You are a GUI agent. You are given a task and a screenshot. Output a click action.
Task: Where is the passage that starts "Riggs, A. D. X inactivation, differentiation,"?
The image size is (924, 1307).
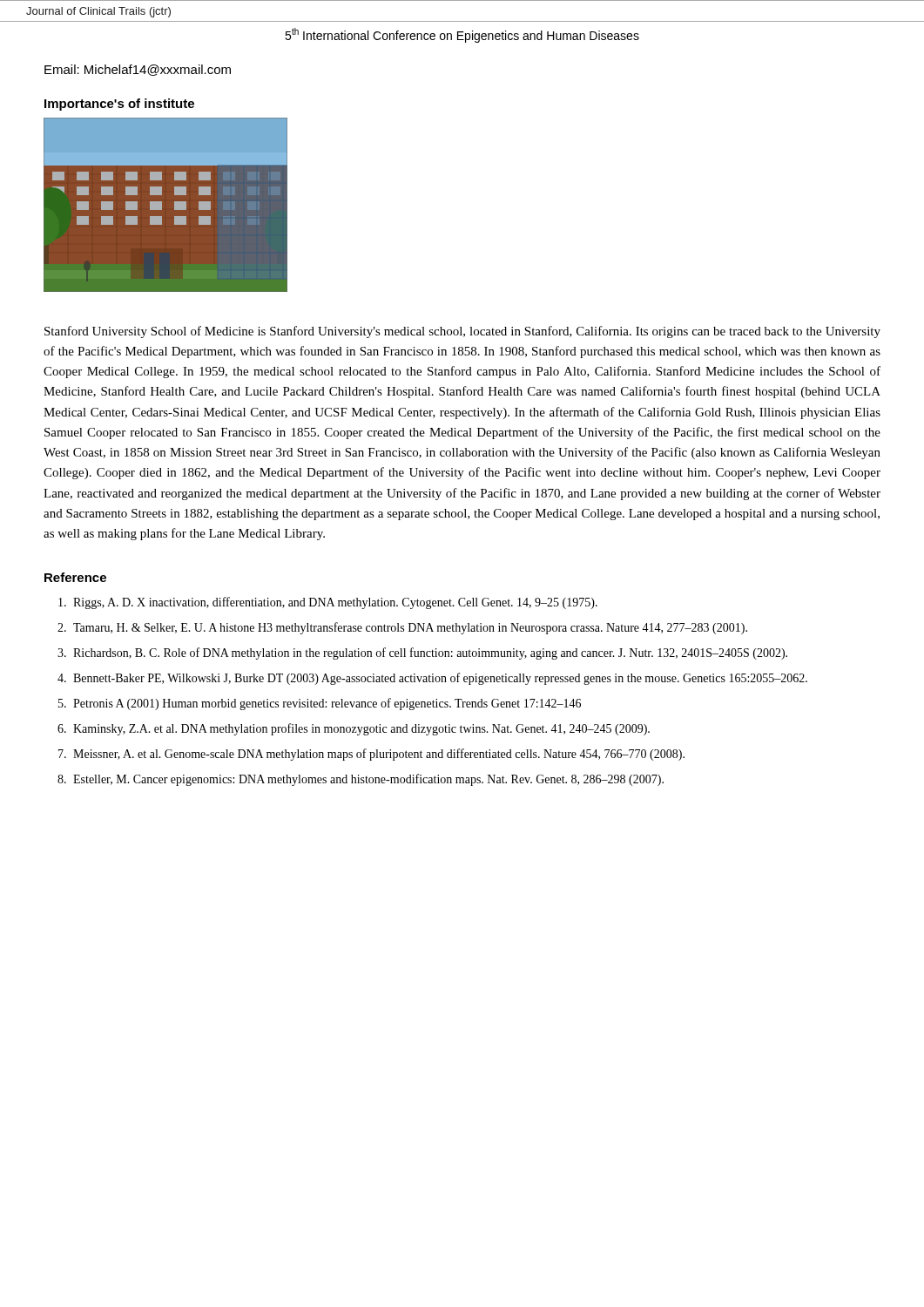pyautogui.click(x=462, y=691)
